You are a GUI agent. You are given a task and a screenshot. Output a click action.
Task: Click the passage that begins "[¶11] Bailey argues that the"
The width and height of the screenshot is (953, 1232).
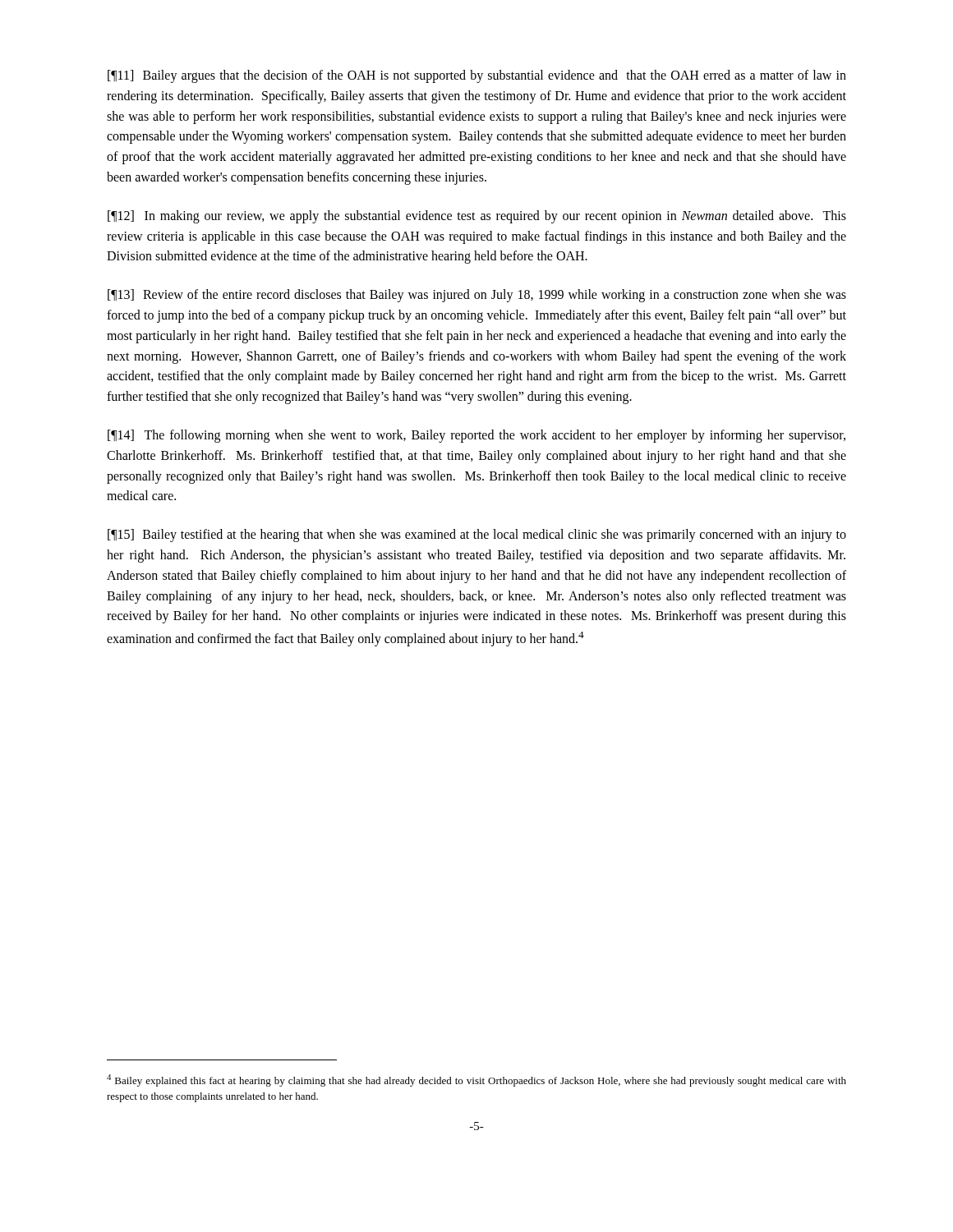tap(476, 126)
